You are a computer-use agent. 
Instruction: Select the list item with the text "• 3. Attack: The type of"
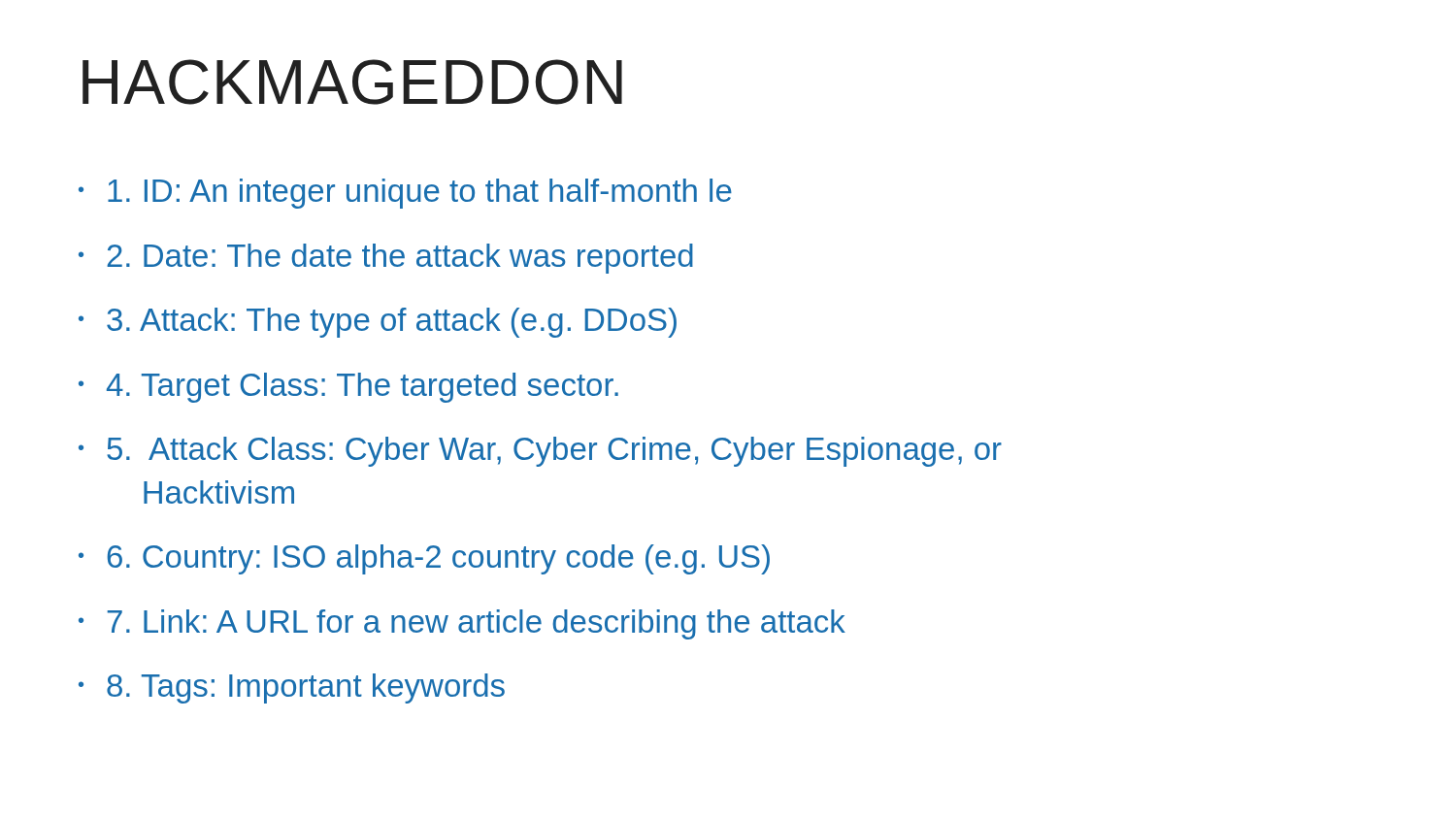click(x=378, y=323)
